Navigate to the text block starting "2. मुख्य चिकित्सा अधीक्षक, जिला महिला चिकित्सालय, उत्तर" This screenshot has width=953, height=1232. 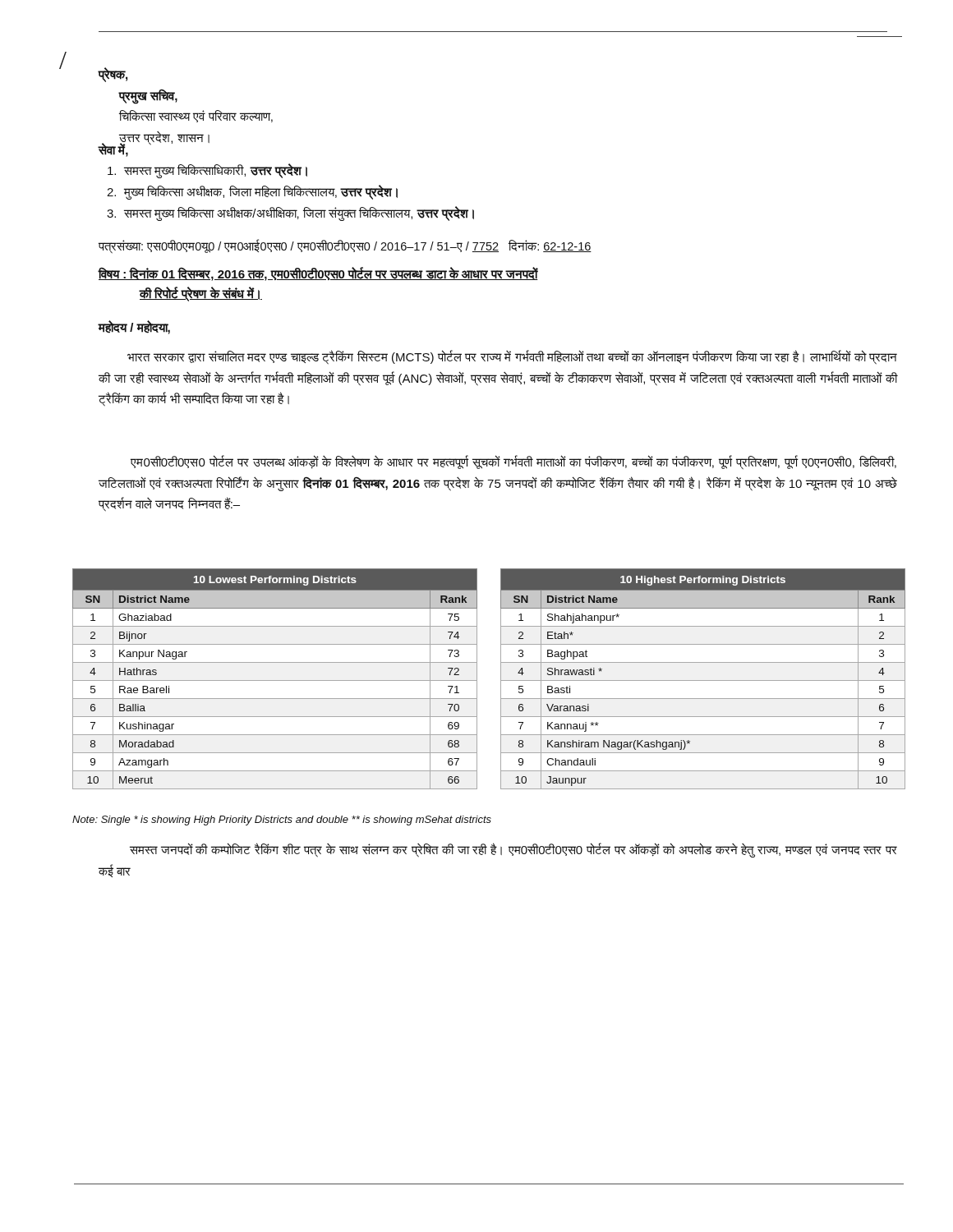tap(254, 192)
